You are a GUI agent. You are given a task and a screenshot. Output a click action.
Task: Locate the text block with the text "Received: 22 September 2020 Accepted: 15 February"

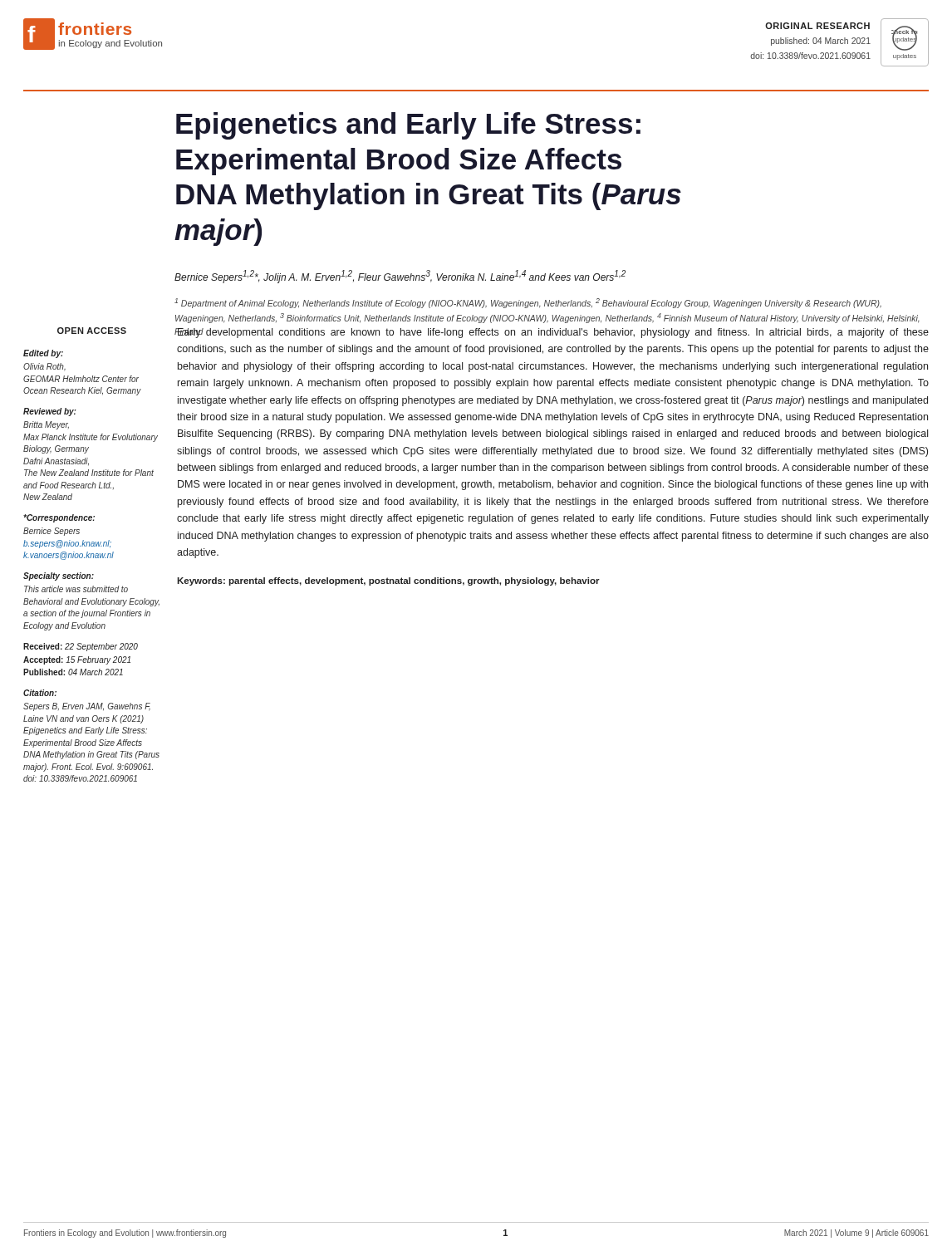(x=80, y=660)
